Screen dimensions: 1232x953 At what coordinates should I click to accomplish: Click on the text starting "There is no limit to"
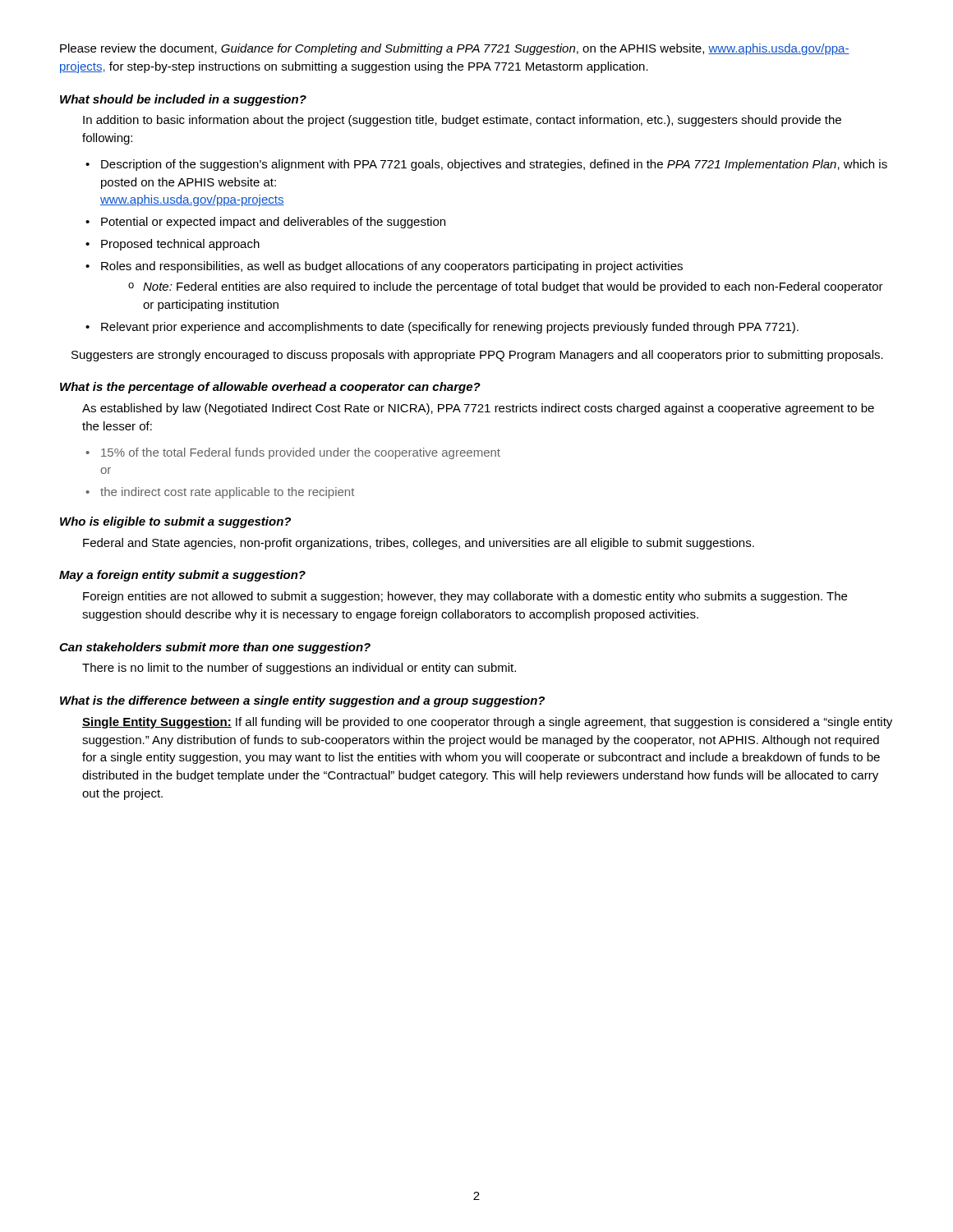click(300, 668)
